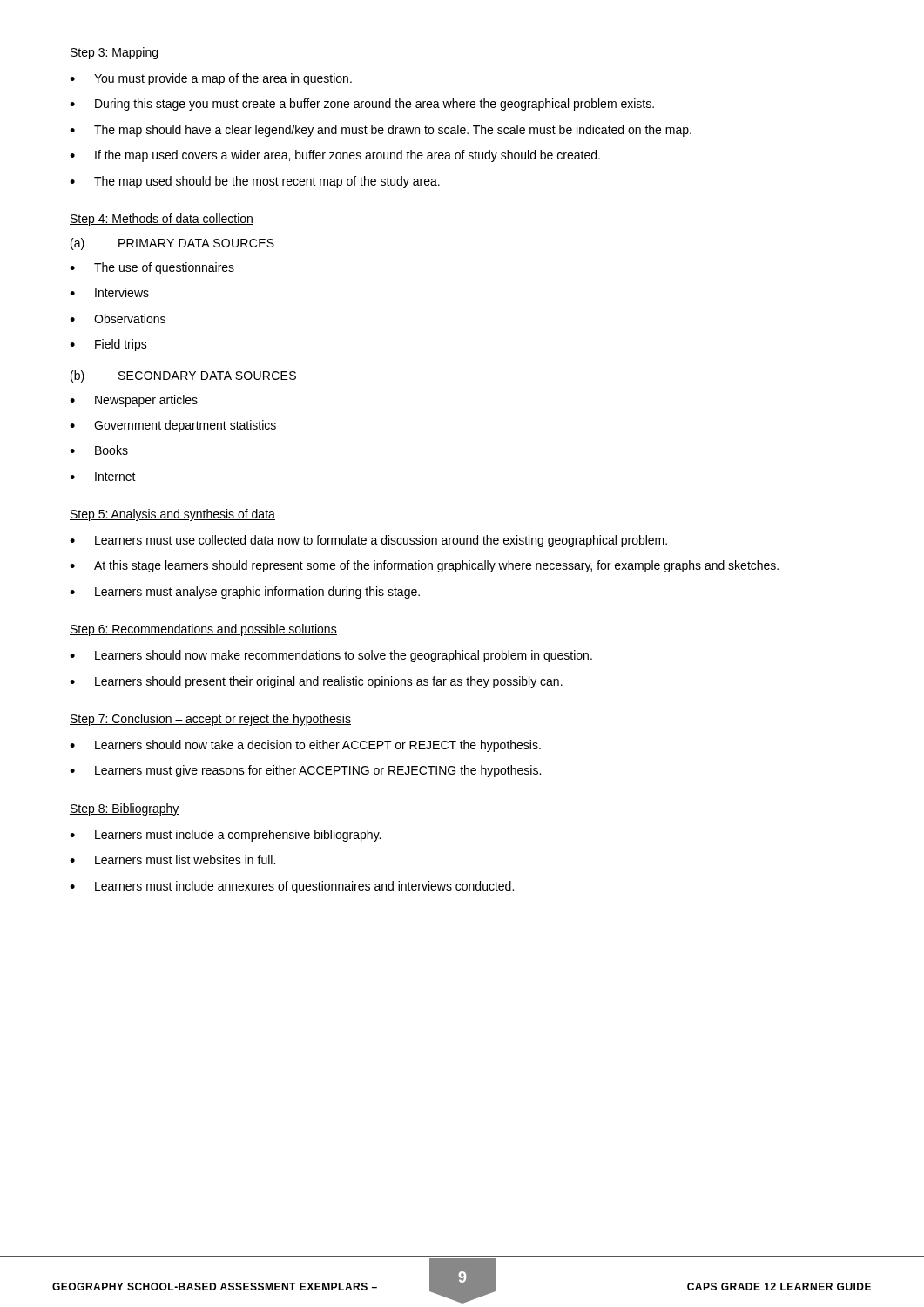The height and width of the screenshot is (1307, 924).
Task: Locate the list item containing "•Learners must analyse graphic information"
Action: 245,593
